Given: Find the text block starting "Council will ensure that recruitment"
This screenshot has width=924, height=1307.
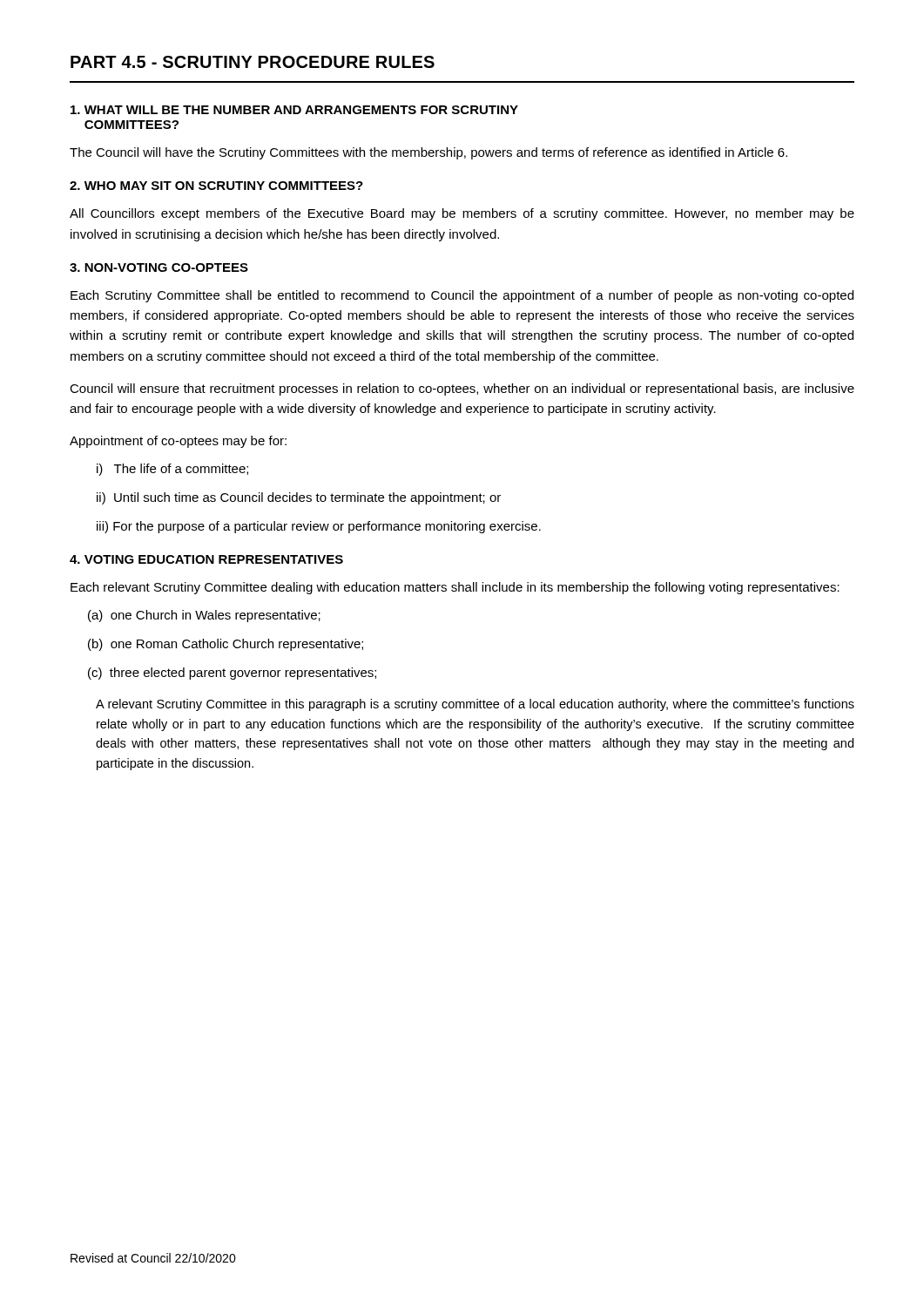Looking at the screenshot, I should click(x=462, y=398).
